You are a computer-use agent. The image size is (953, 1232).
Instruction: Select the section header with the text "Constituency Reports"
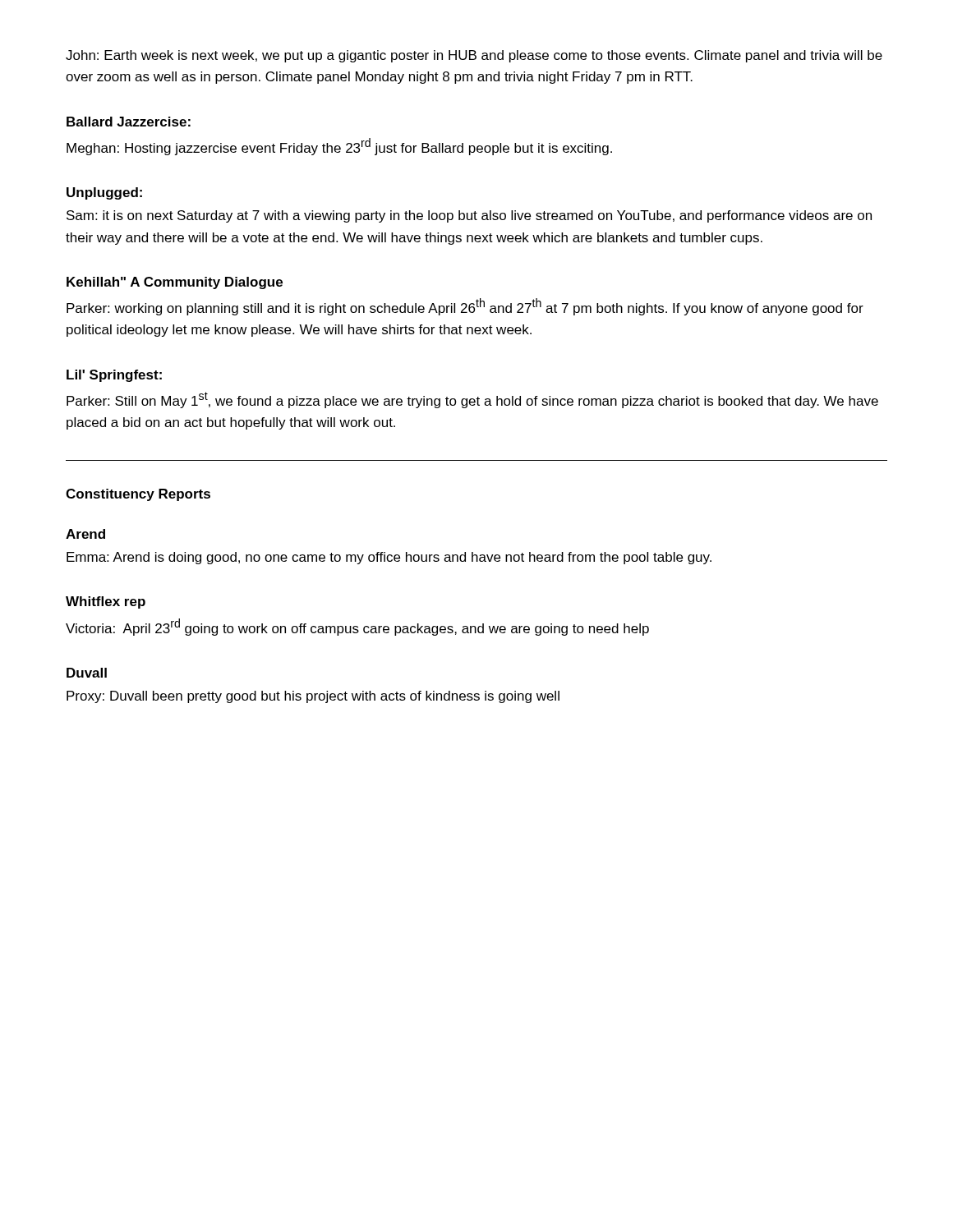coord(138,494)
